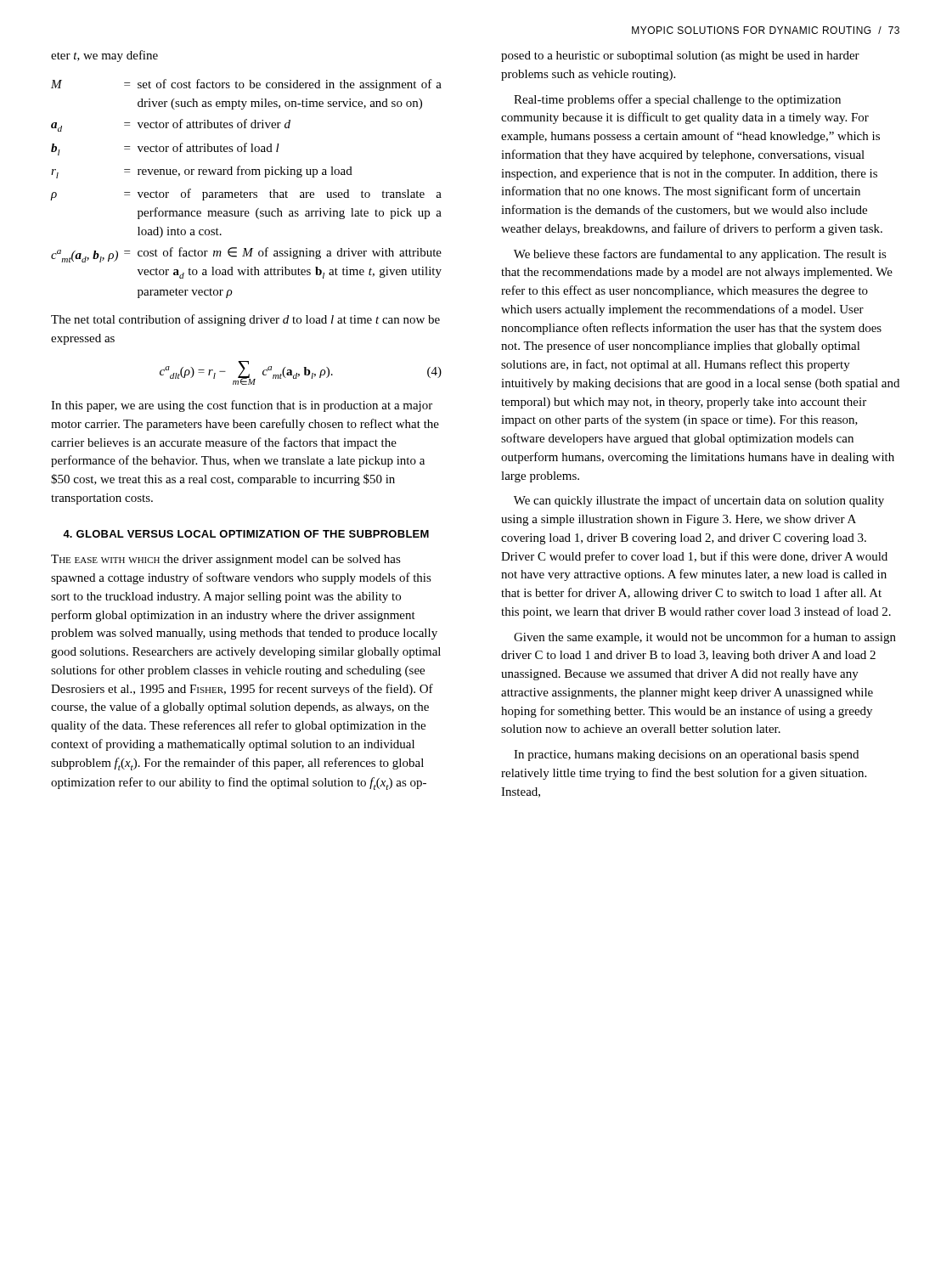Point to the block beginning "M = set of cost"
Viewport: 952px width, 1274px height.
pos(246,188)
